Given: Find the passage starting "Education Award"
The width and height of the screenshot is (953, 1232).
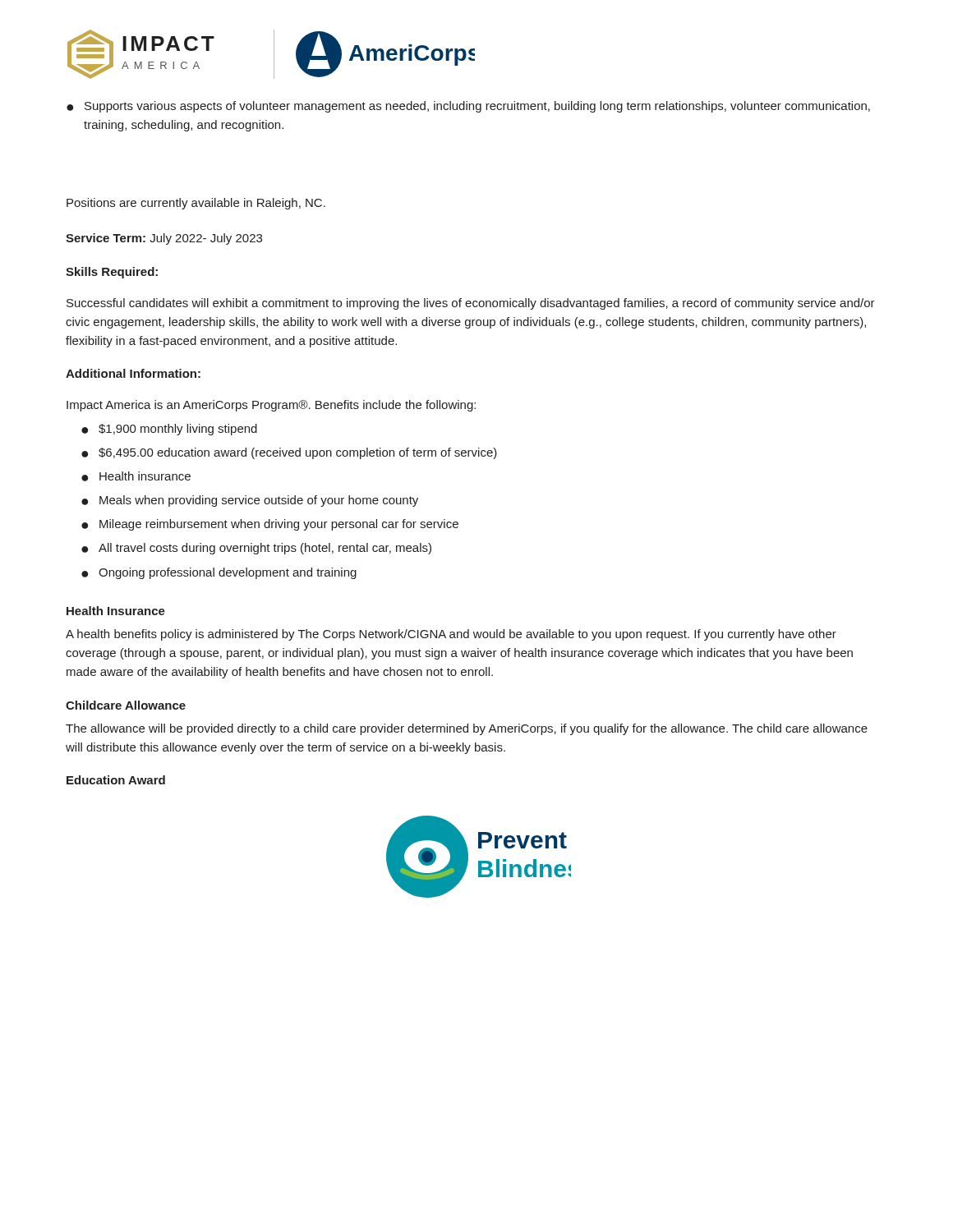Looking at the screenshot, I should 116,780.
